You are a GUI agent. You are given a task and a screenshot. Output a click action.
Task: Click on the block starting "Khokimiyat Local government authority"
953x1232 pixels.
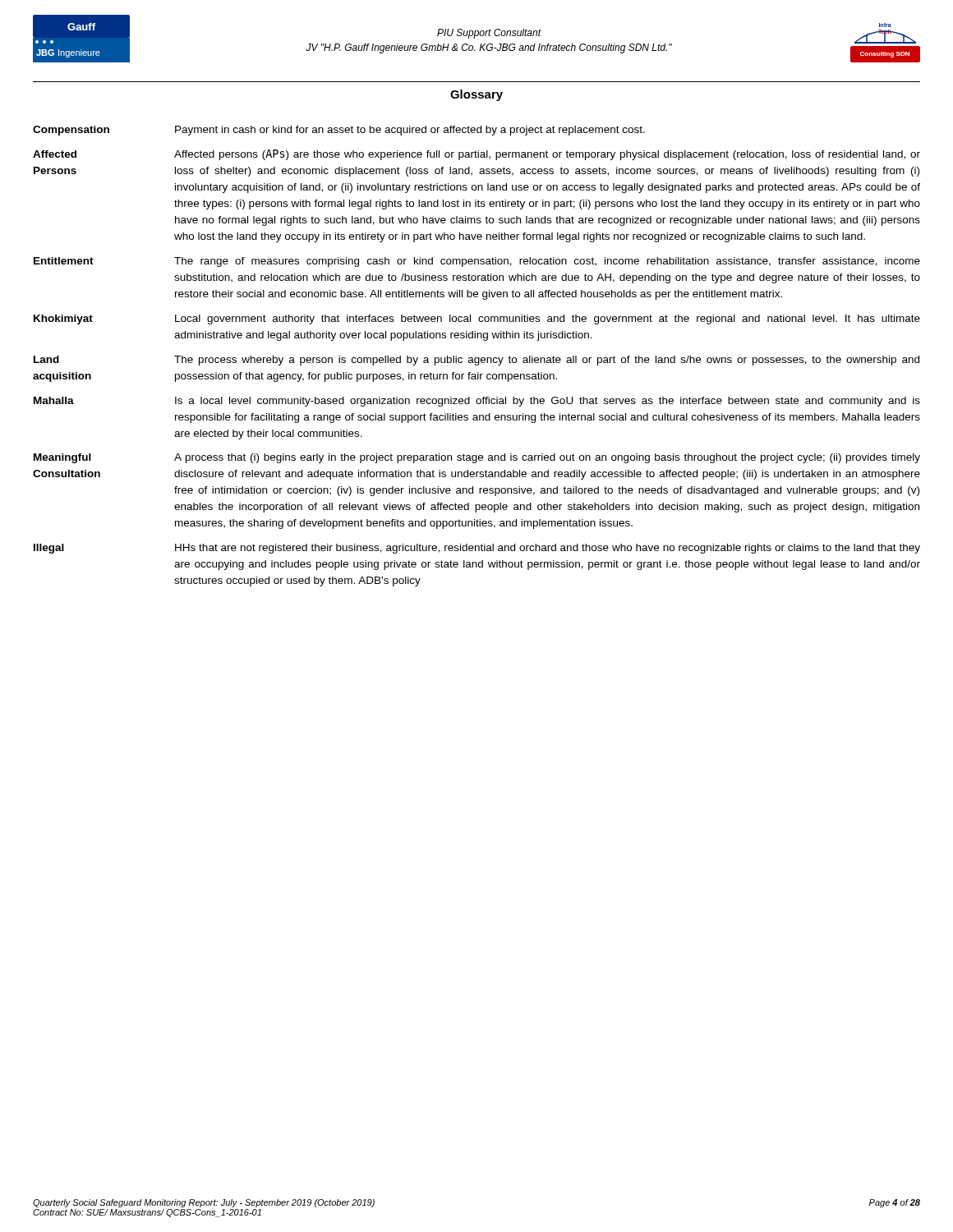[476, 327]
